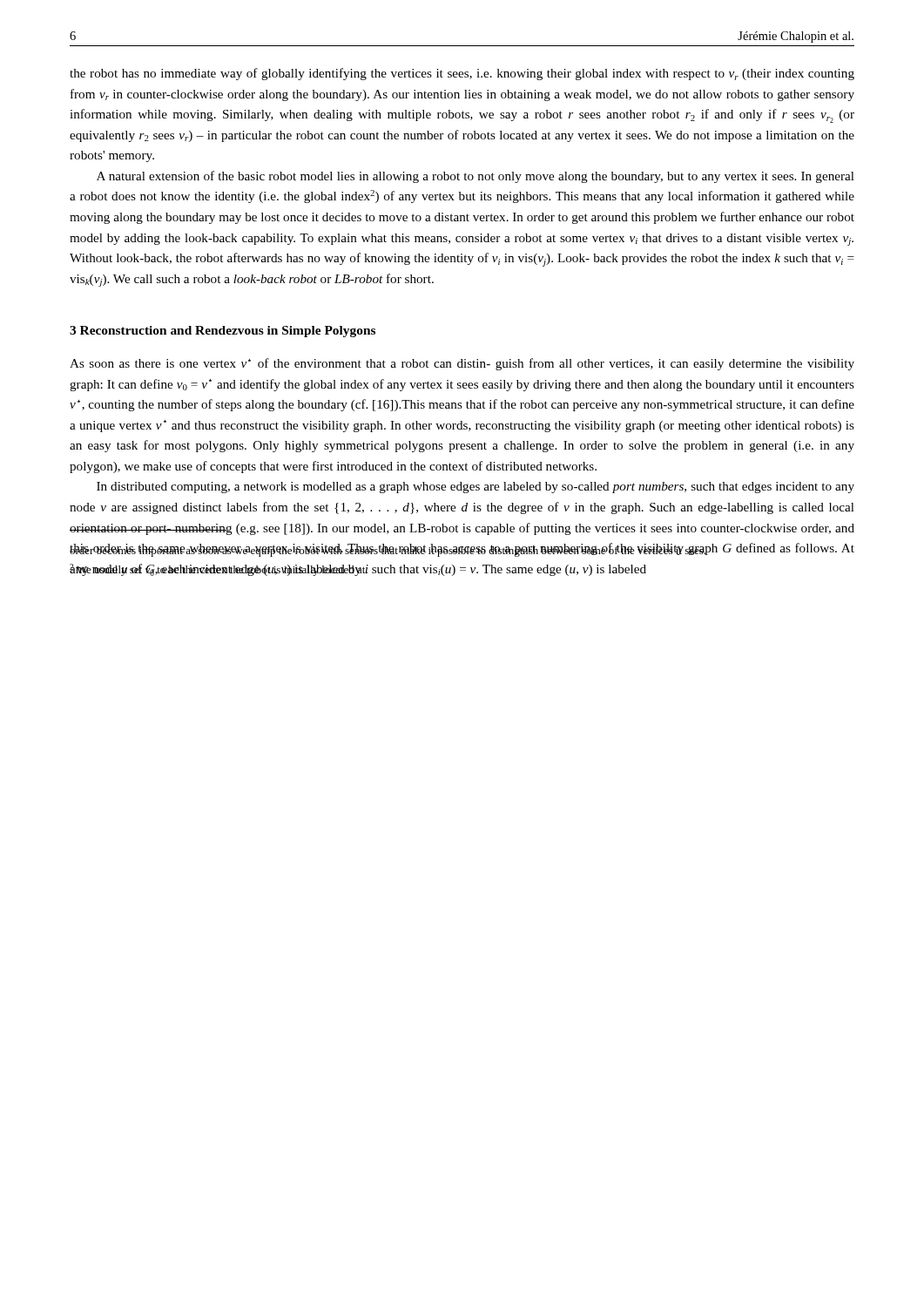Select the text block that says "the robot has no immediate way of"
This screenshot has height=1307, width=924.
[x=462, y=114]
